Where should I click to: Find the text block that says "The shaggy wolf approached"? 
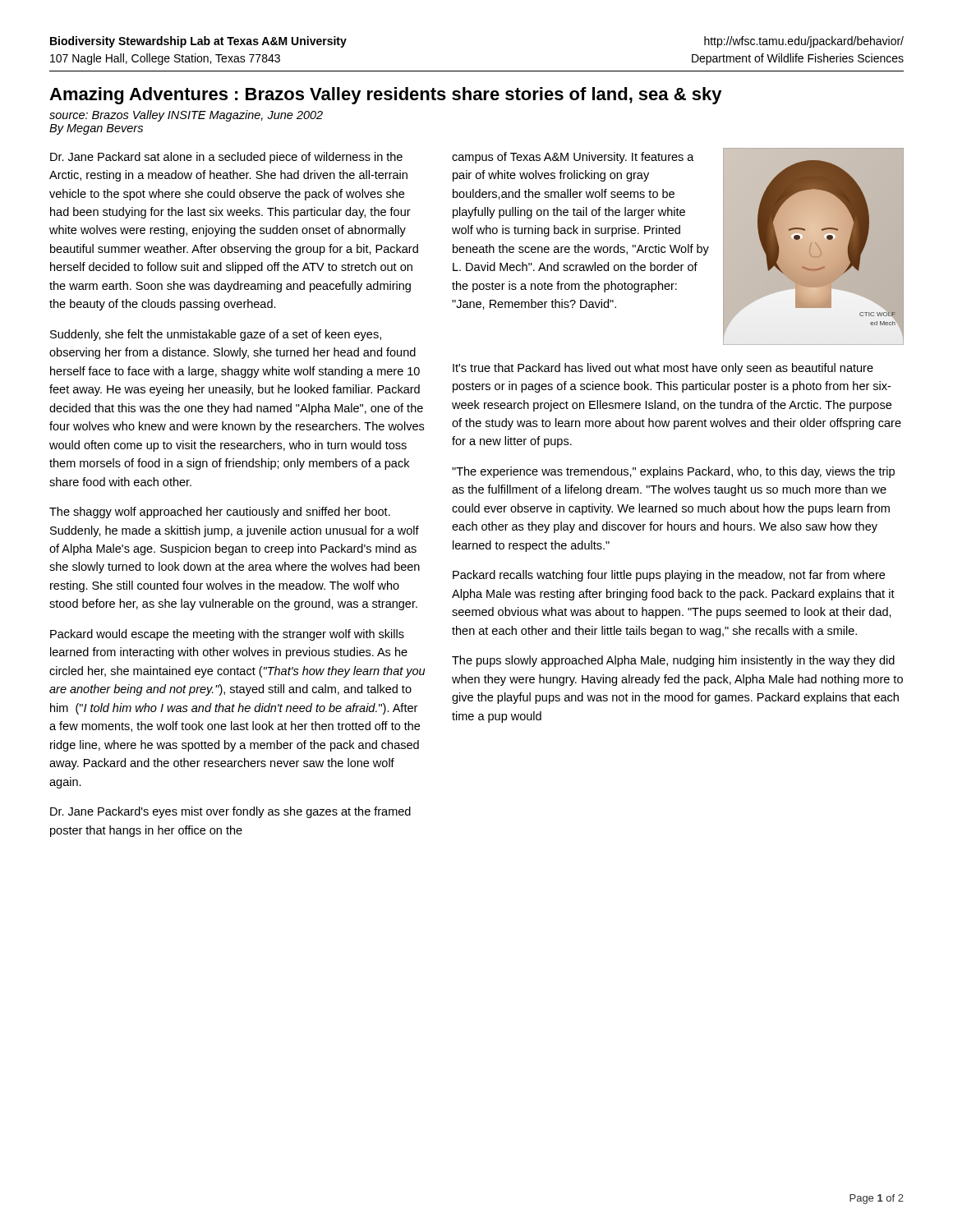(238, 558)
